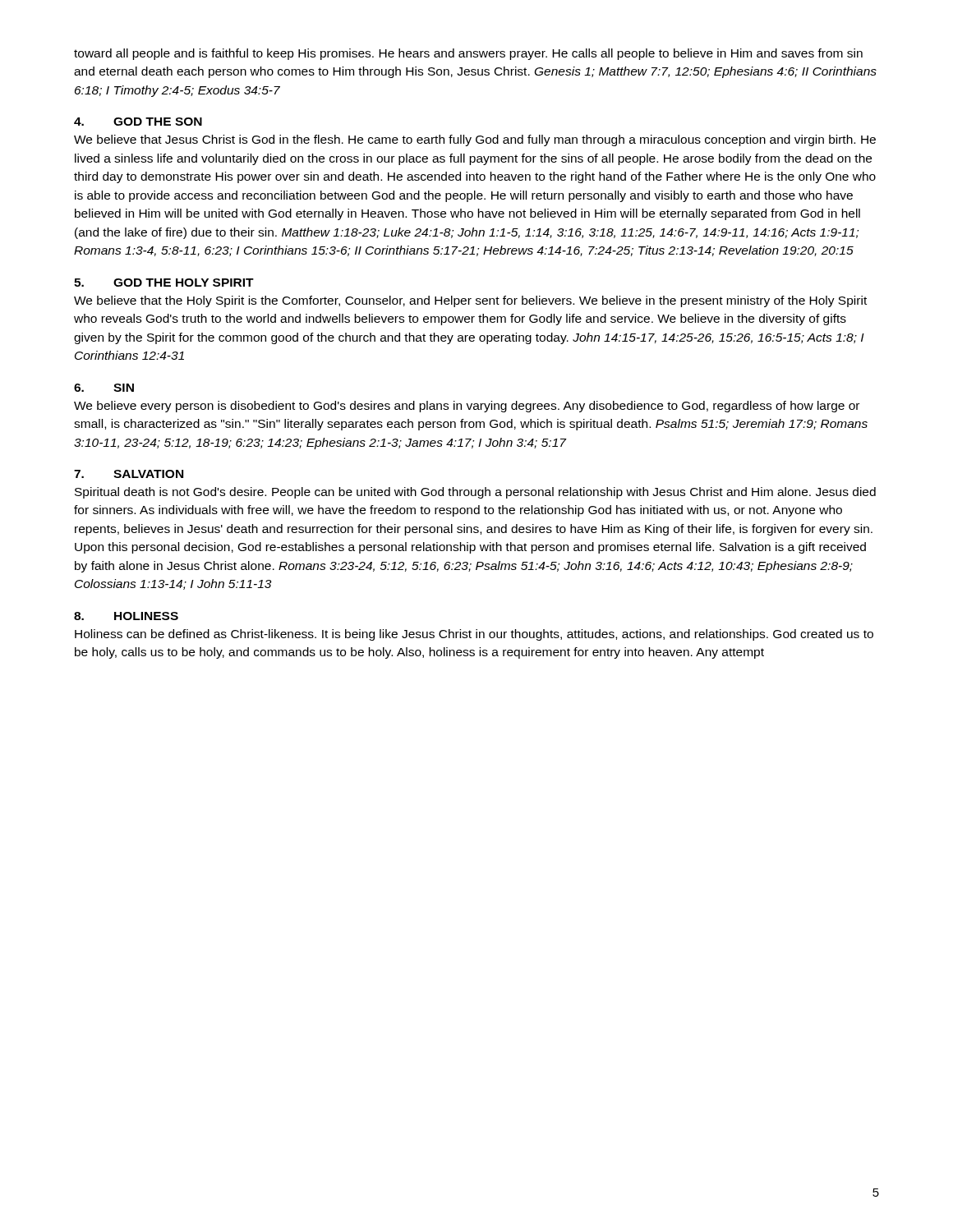Image resolution: width=953 pixels, height=1232 pixels.
Task: Navigate to the passage starting "We believe every person is disobedient"
Action: 476,424
